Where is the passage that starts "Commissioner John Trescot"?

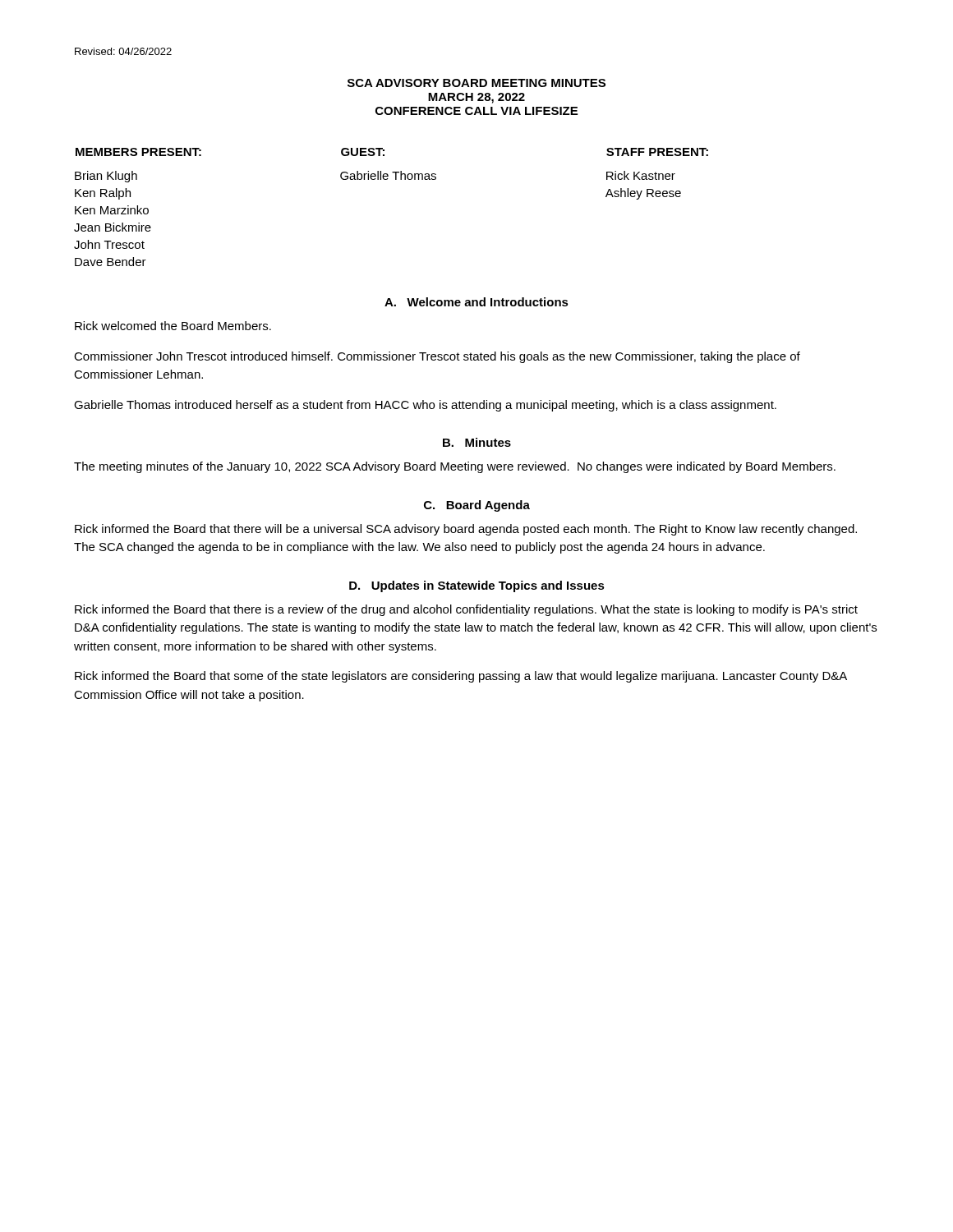pyautogui.click(x=437, y=365)
